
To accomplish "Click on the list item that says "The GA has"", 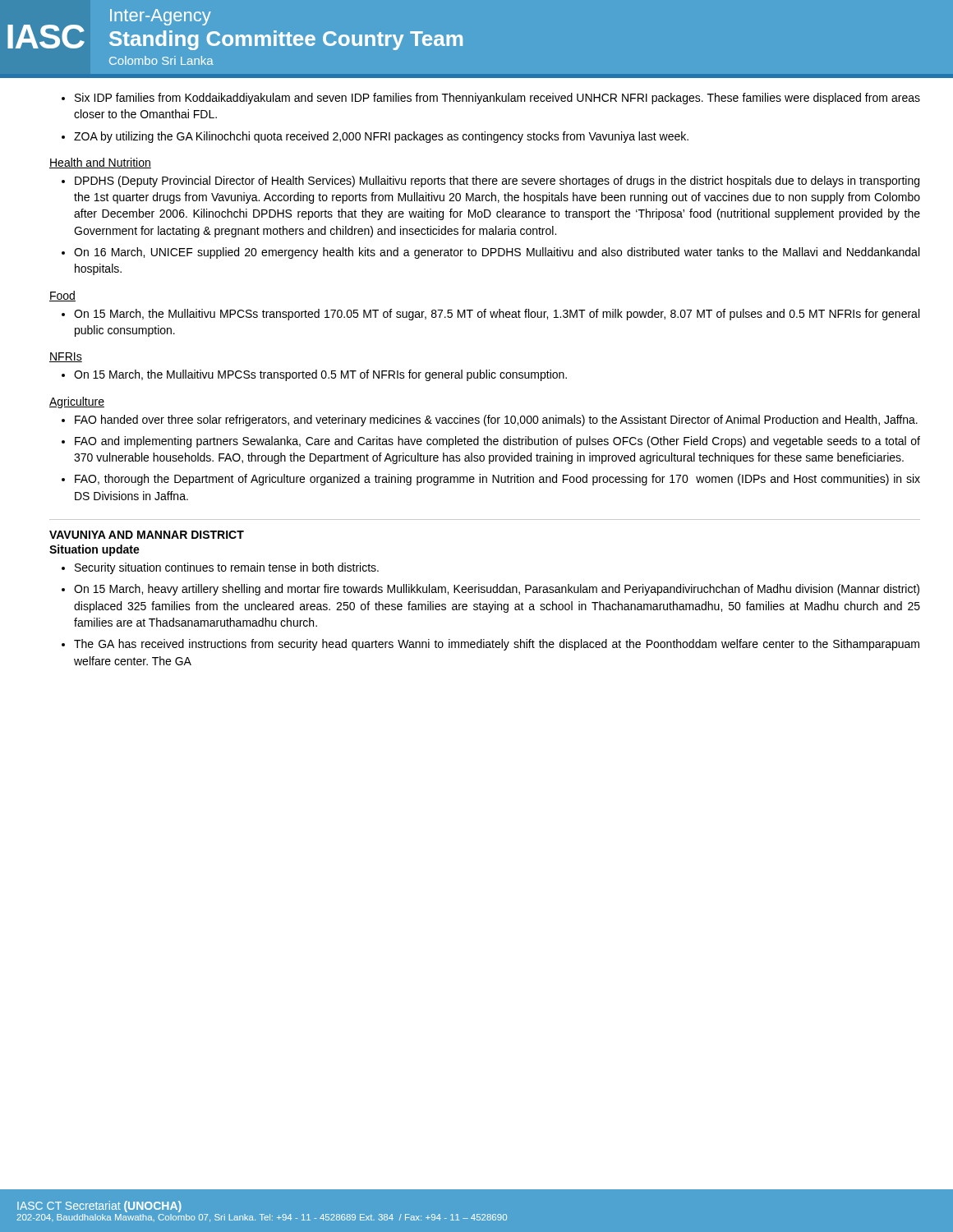I will 497,653.
